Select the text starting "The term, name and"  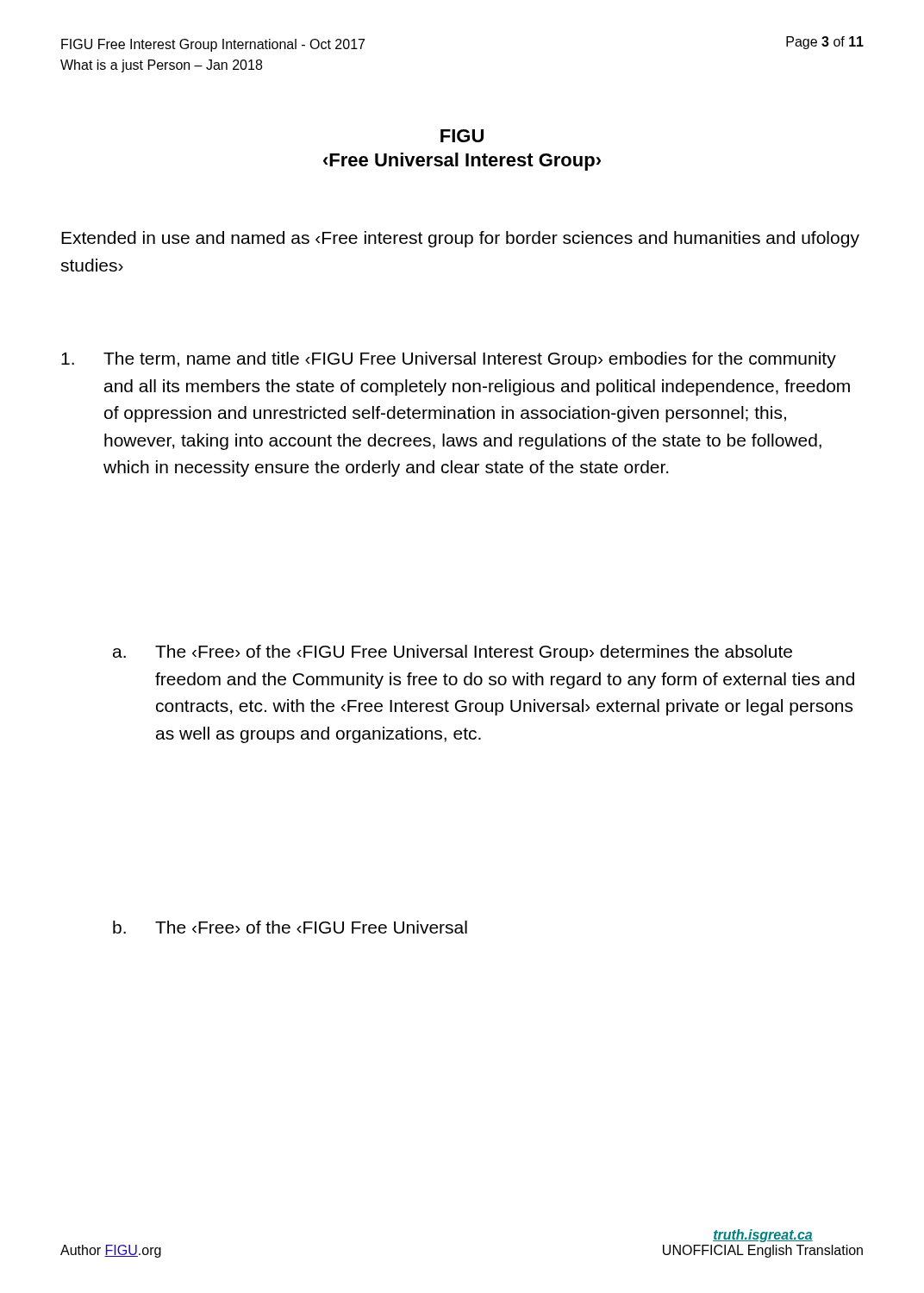point(462,413)
